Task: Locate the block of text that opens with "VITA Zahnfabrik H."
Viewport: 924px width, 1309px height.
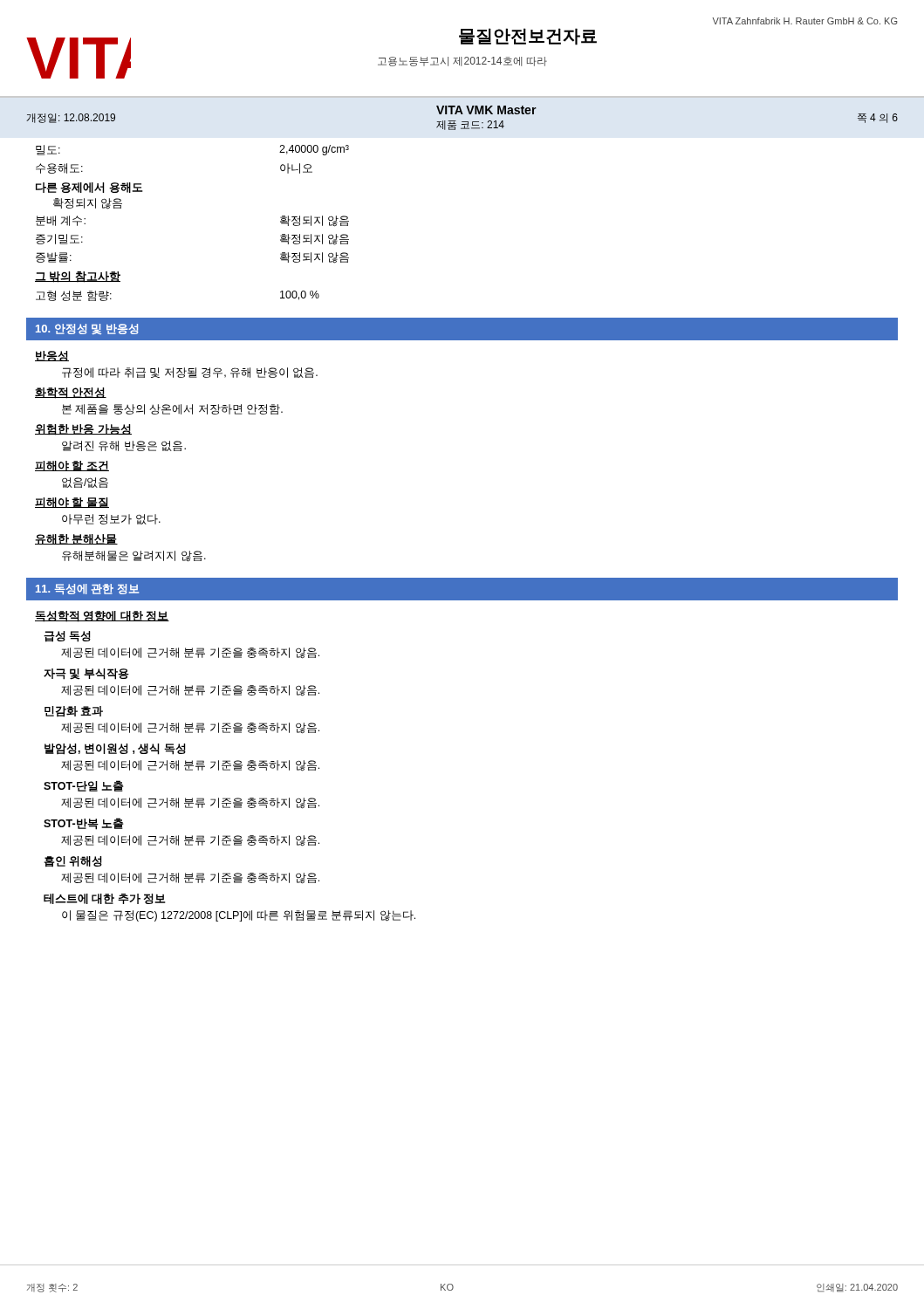Action: click(805, 21)
